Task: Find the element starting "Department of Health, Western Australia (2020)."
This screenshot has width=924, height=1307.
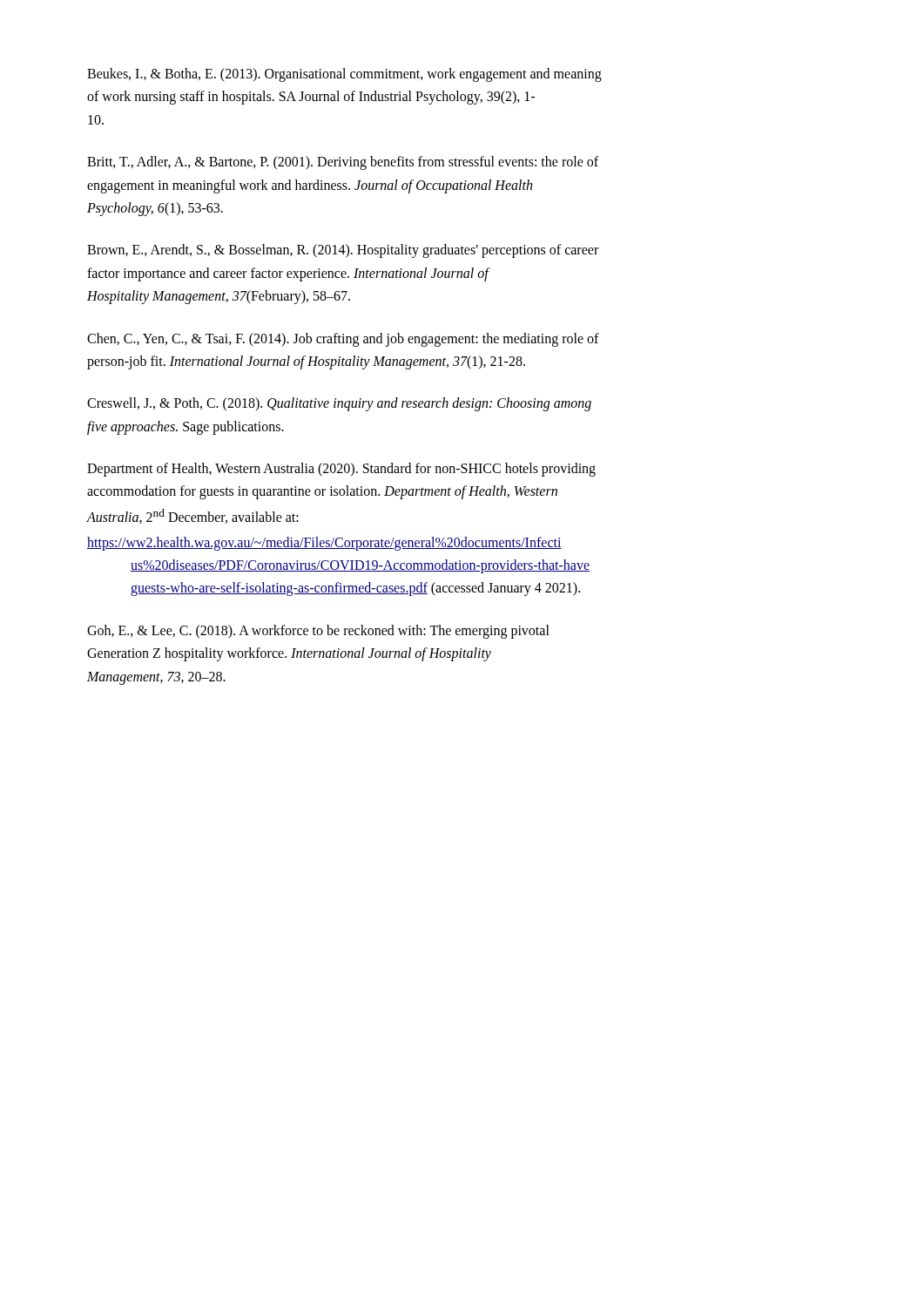Action: point(462,529)
